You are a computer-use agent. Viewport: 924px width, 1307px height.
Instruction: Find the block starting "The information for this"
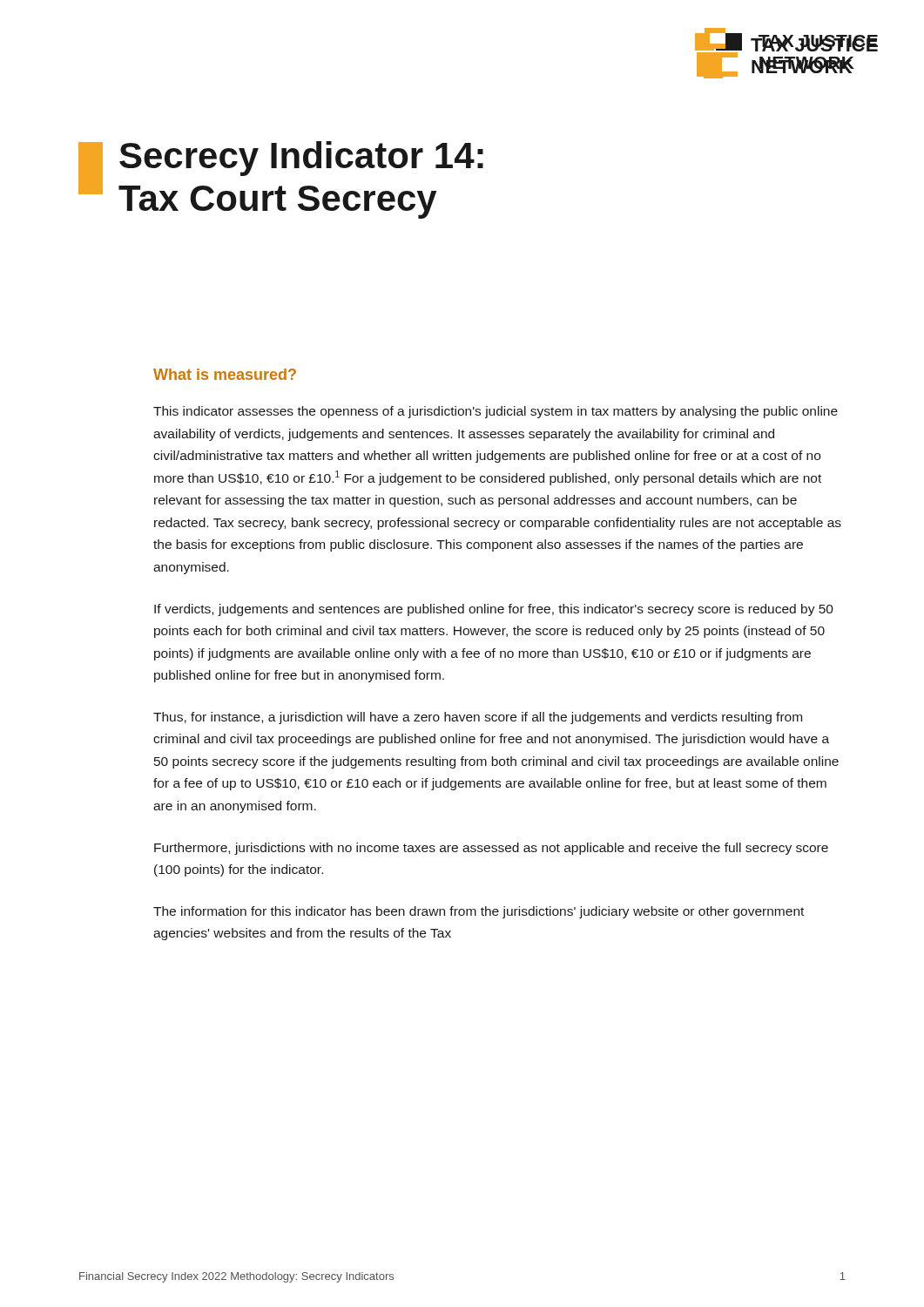point(479,922)
